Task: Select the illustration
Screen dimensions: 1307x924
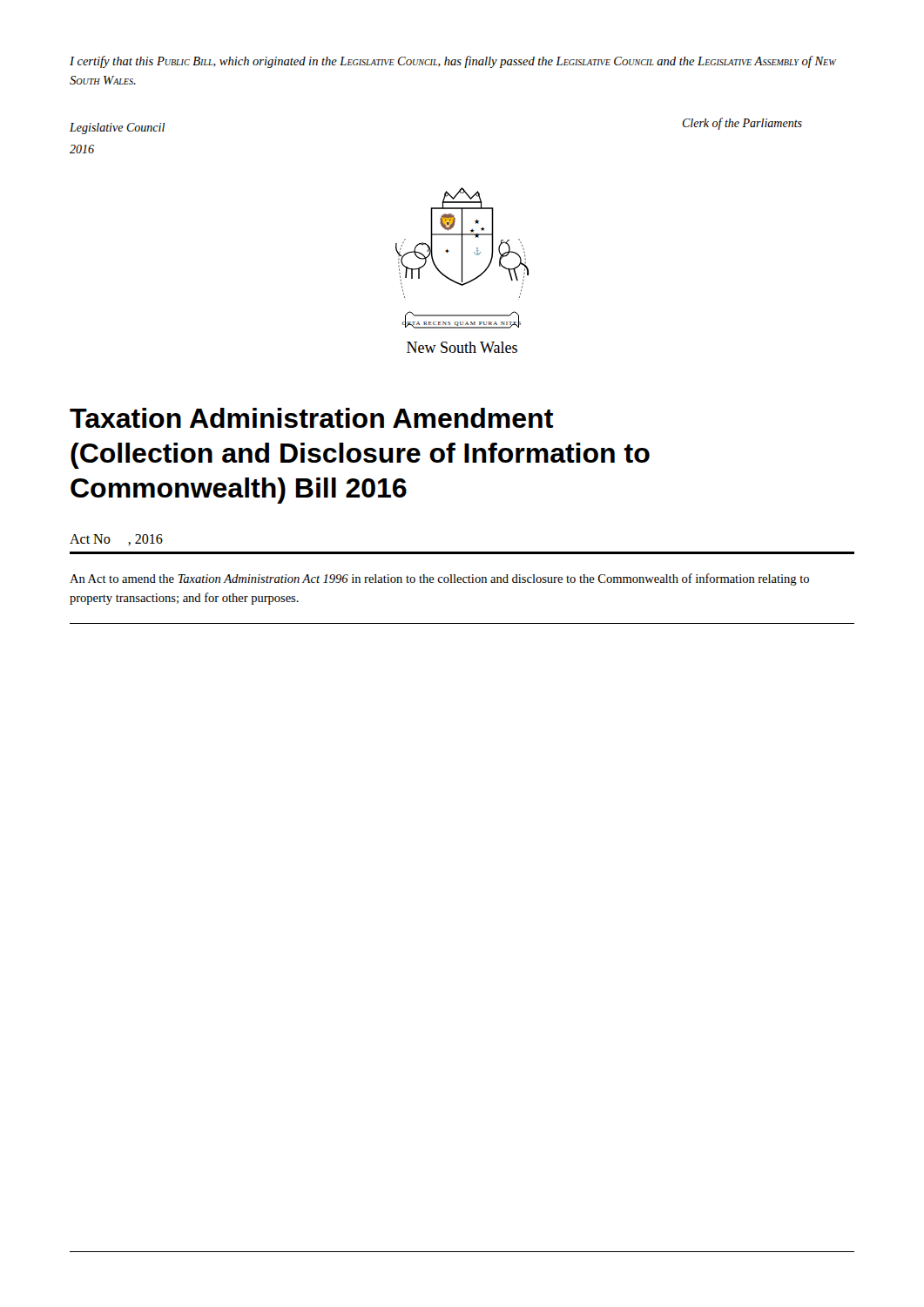Action: (x=462, y=258)
